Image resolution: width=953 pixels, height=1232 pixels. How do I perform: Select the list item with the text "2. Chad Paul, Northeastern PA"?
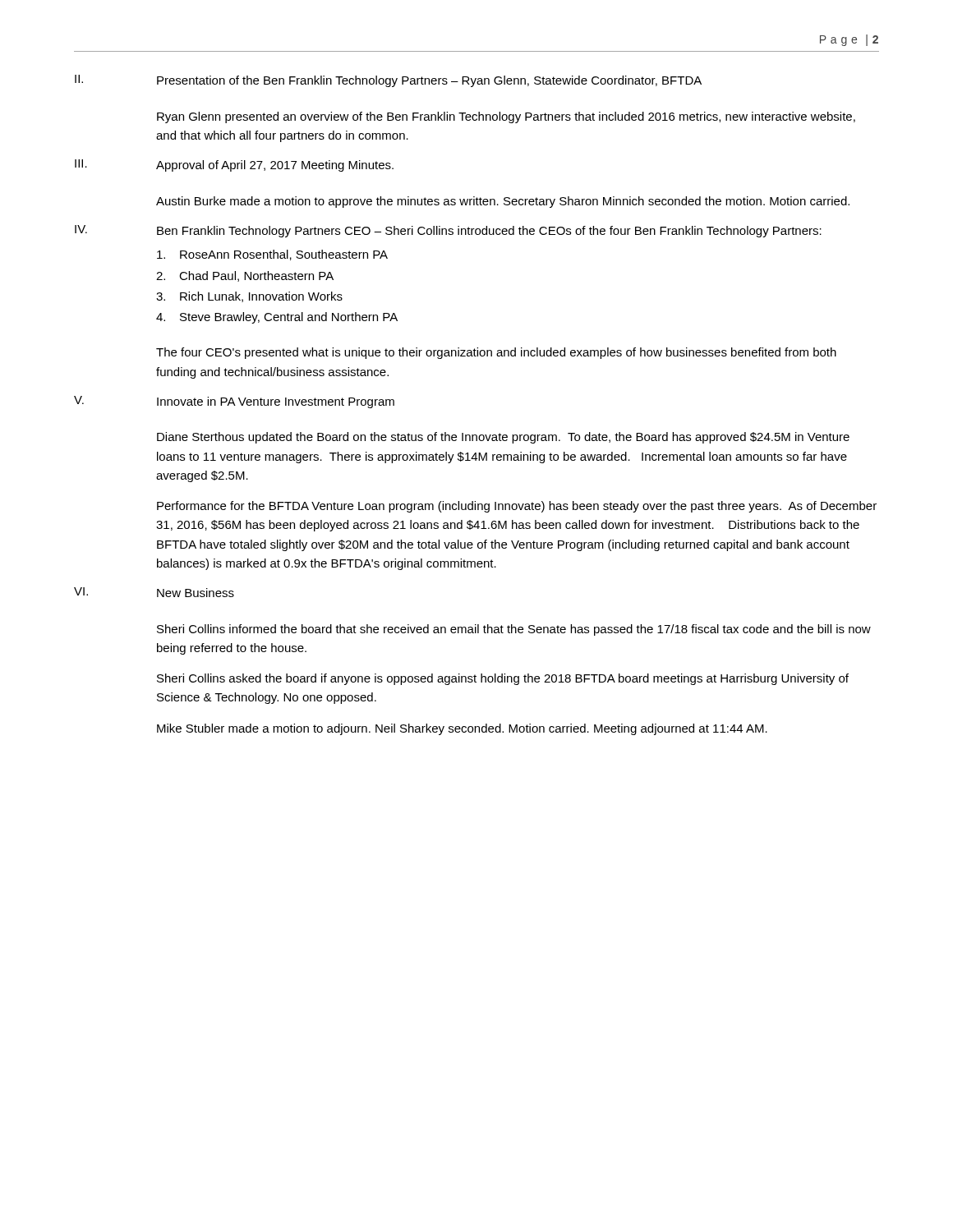pos(245,276)
